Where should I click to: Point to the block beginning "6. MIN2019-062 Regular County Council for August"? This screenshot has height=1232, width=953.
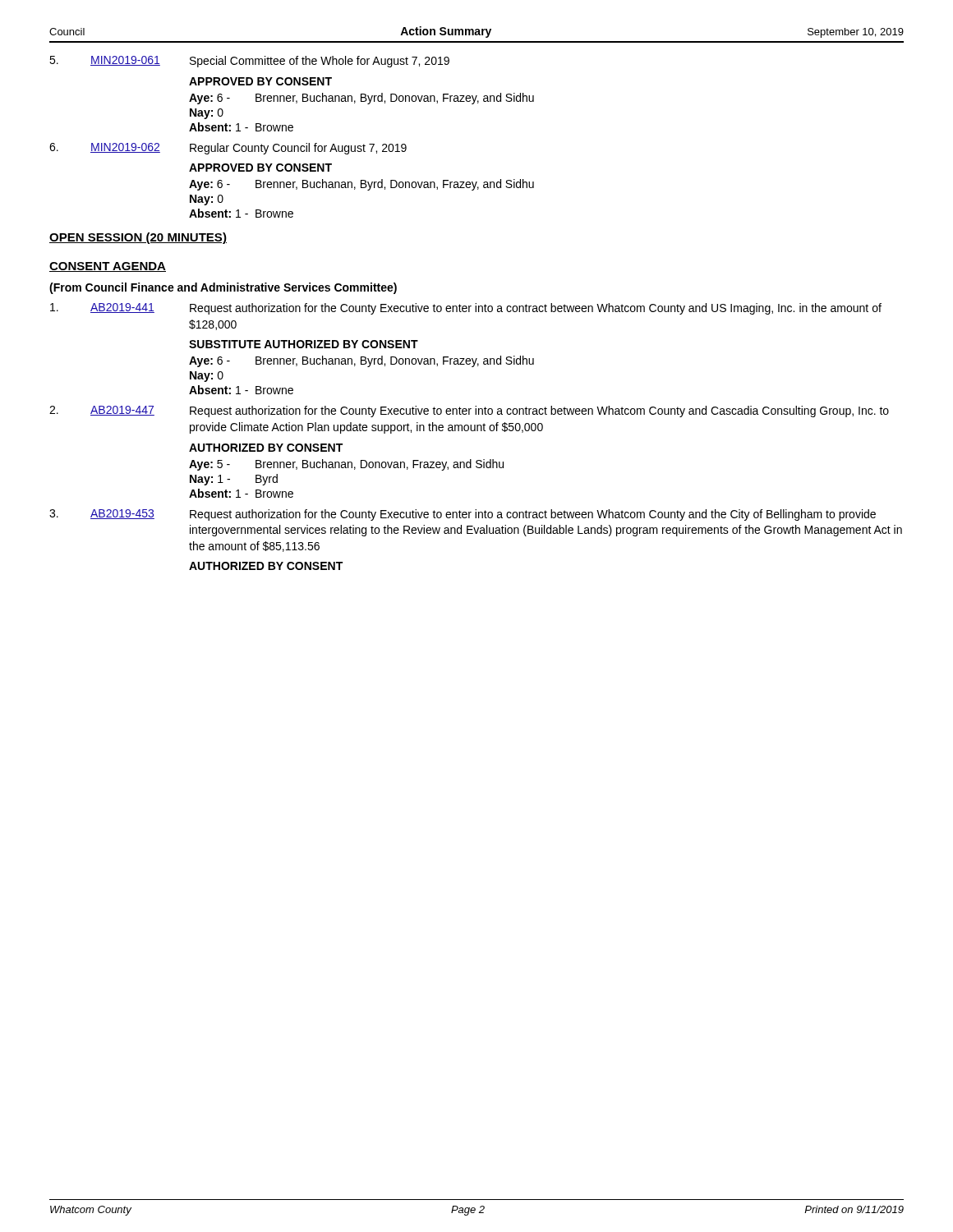pos(476,180)
